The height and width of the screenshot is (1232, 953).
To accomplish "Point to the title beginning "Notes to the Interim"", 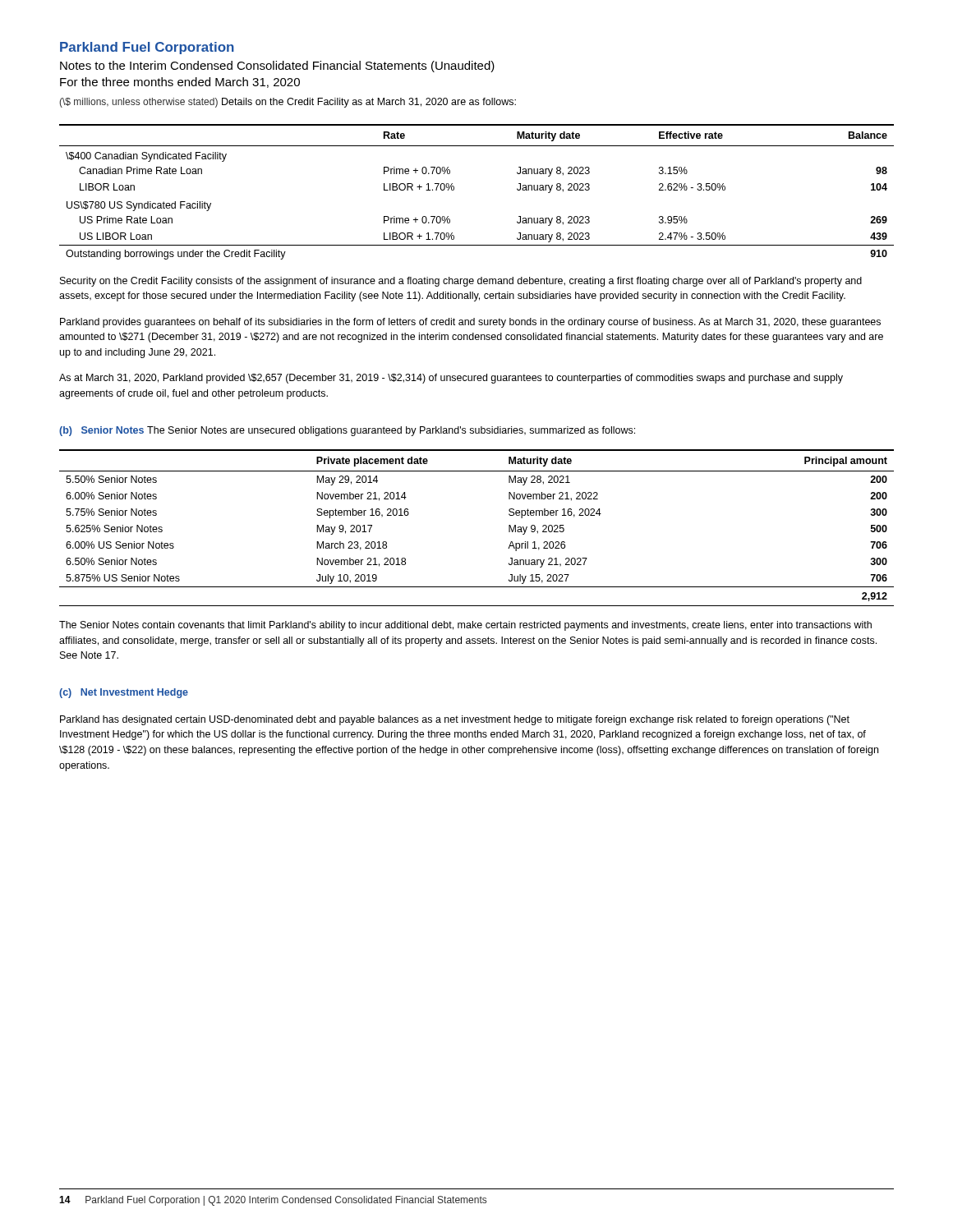I will (x=476, y=74).
